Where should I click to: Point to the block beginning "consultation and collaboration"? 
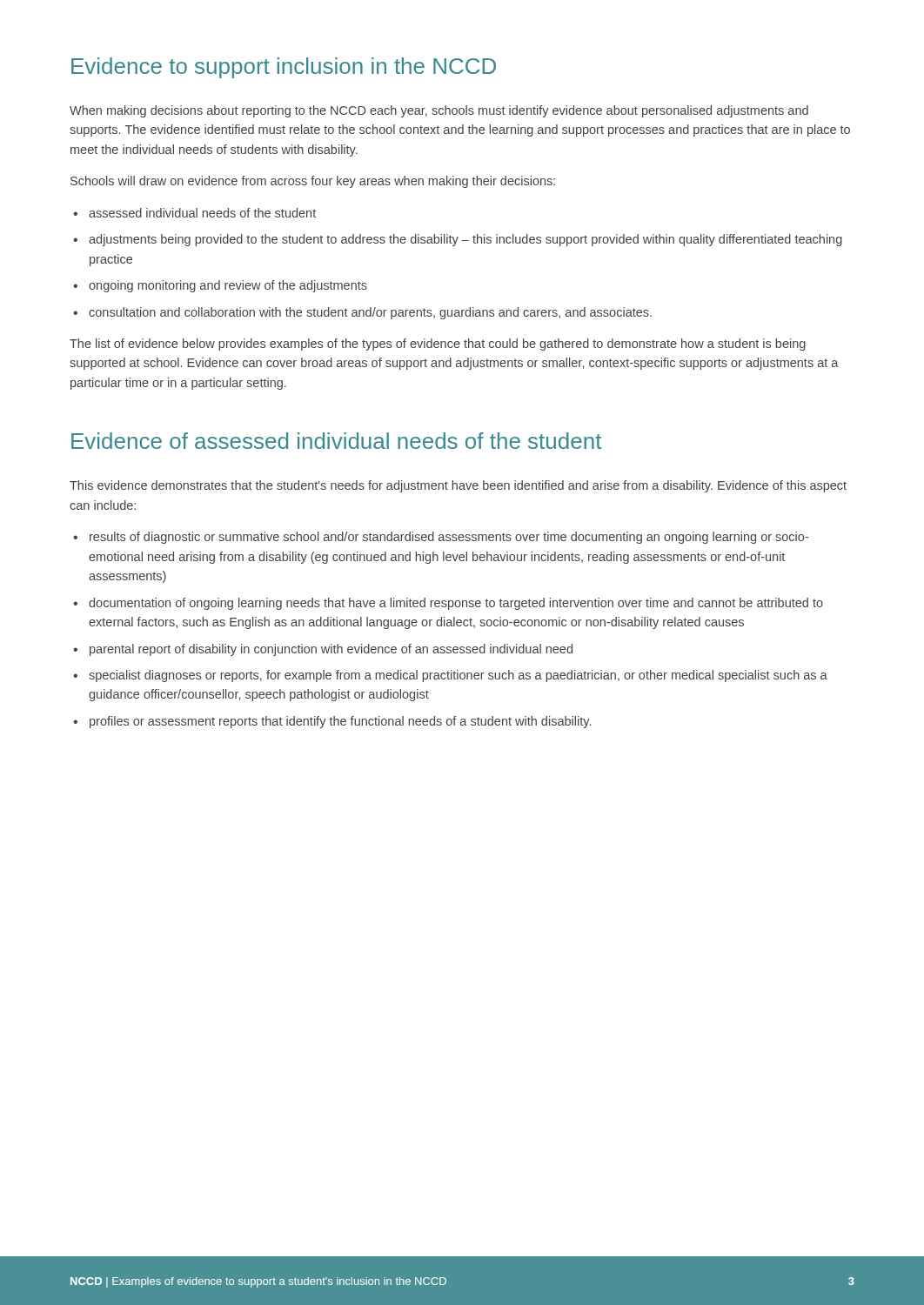462,312
